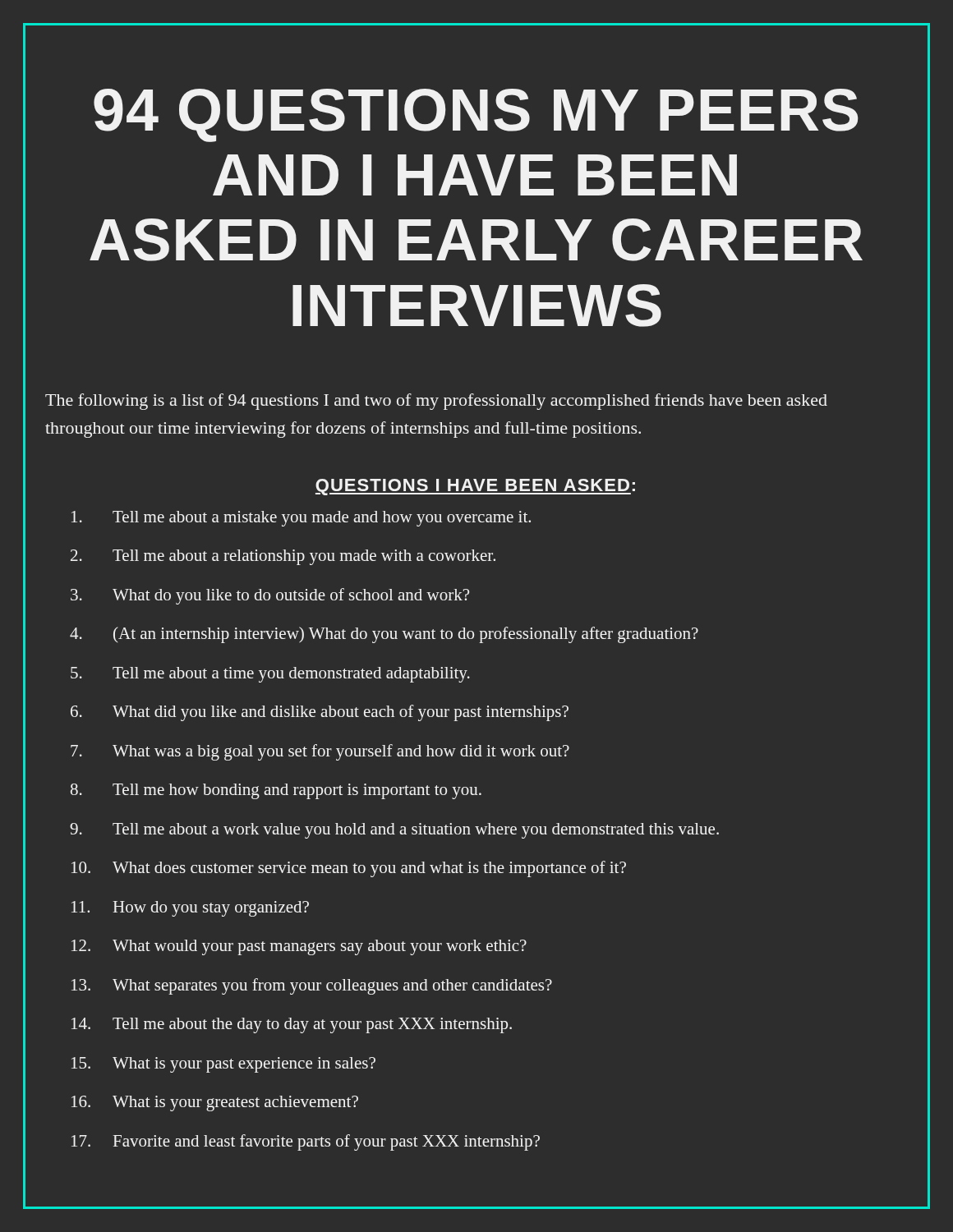
Task: Find the section header that reads "QUESTIONS I HAVE"
Action: click(x=476, y=485)
